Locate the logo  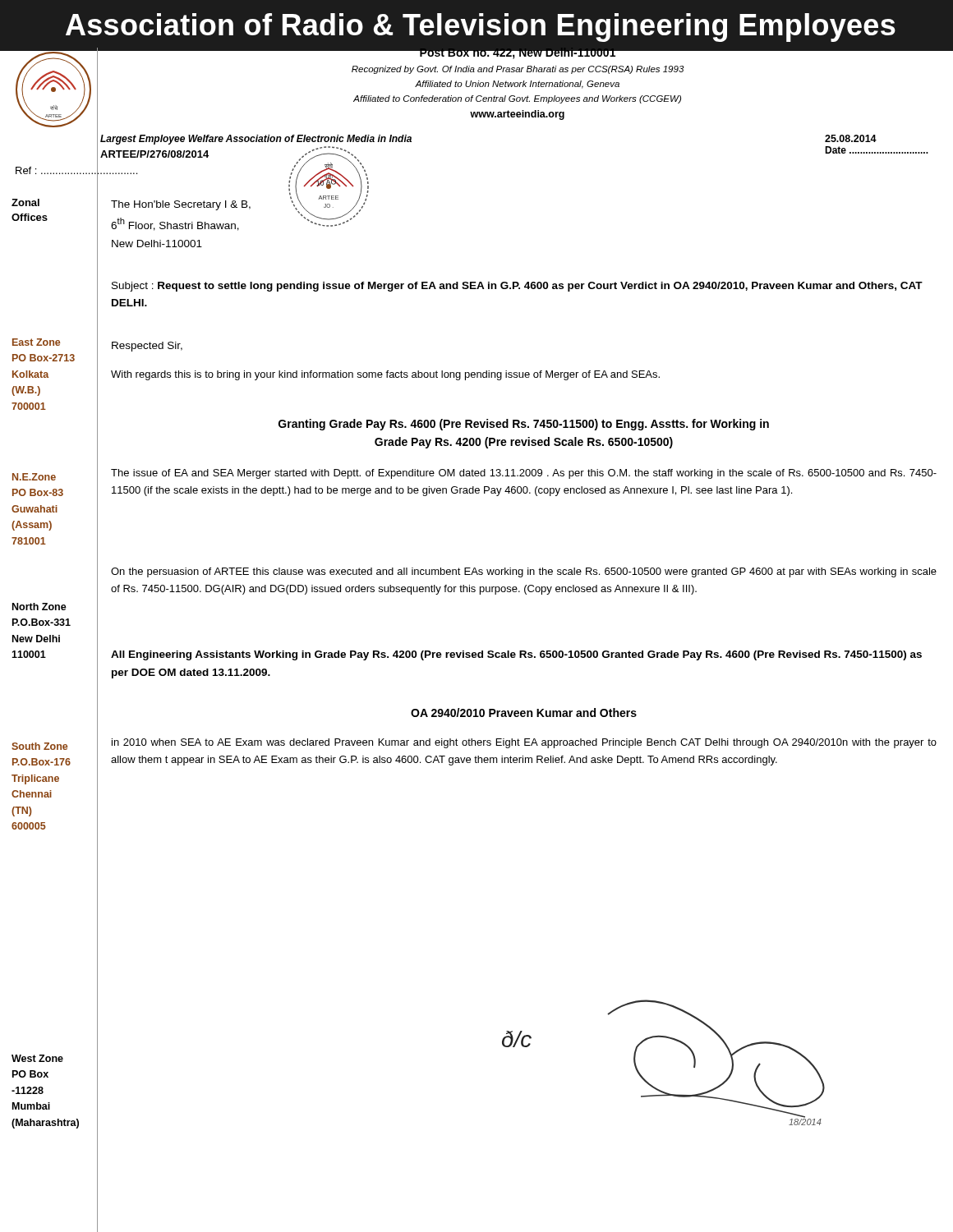(x=54, y=90)
